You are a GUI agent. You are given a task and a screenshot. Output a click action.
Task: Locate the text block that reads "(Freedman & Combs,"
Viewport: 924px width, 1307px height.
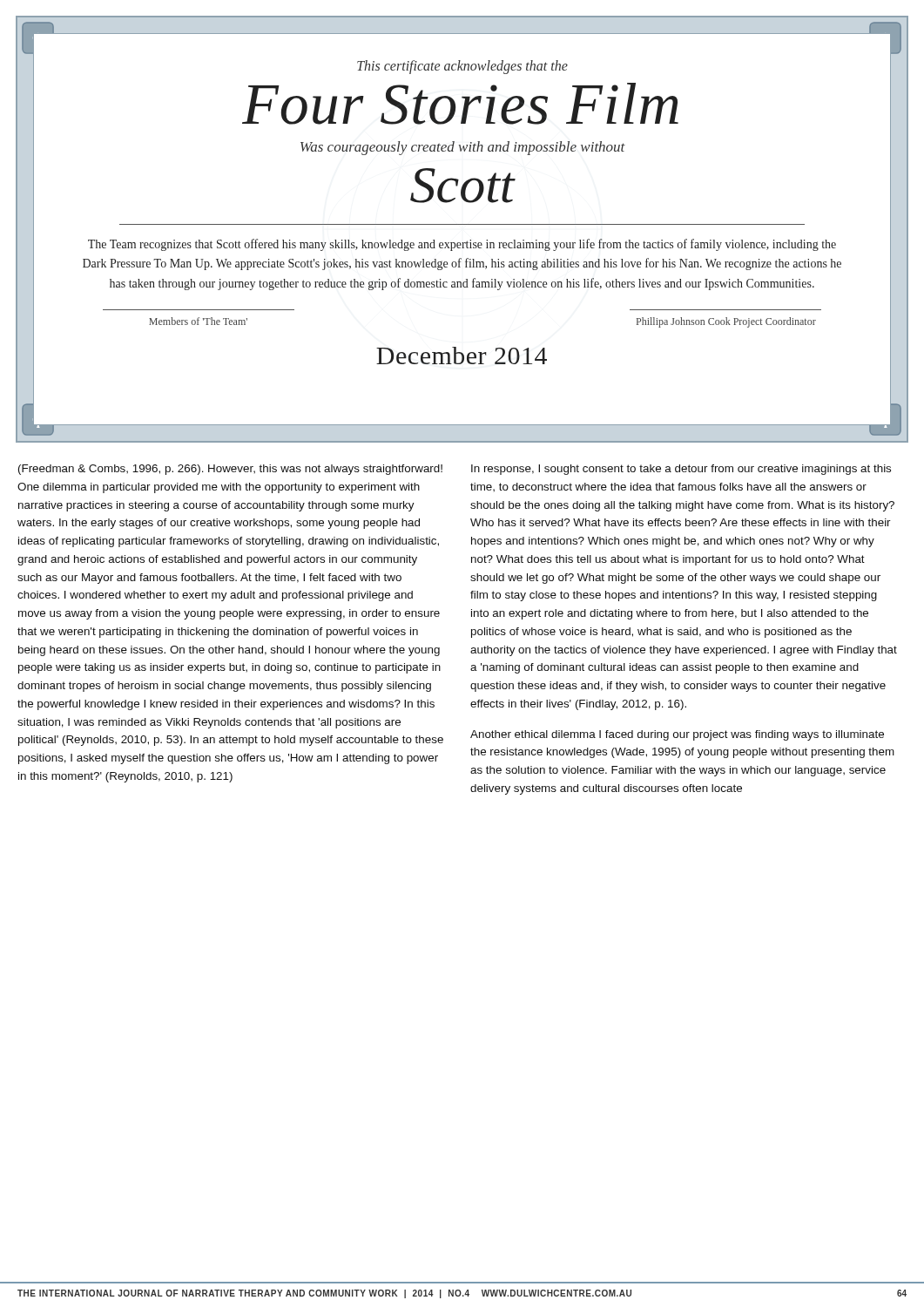tap(231, 623)
